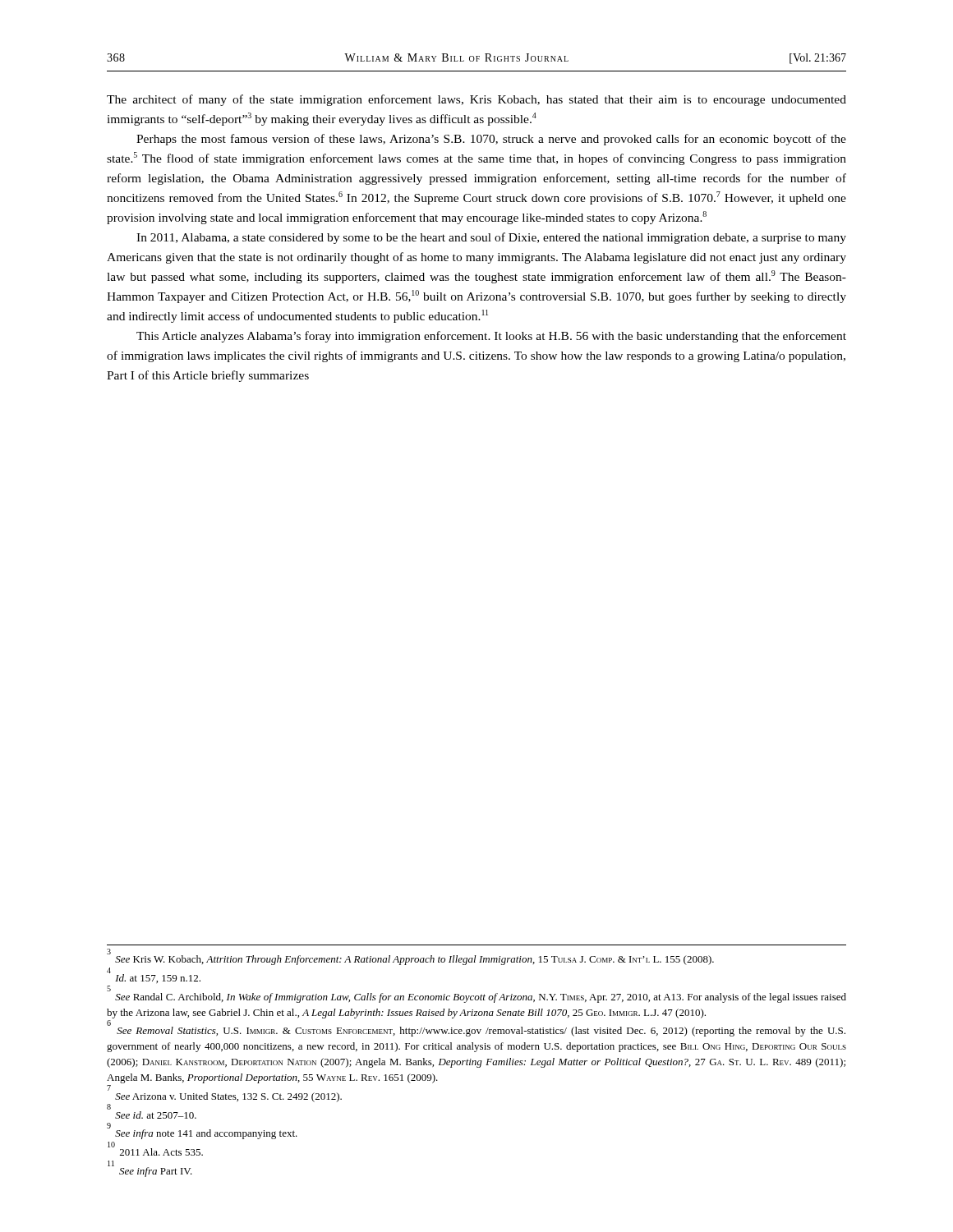Click on the text block starting "In 2011, Alabama, a"

(476, 277)
